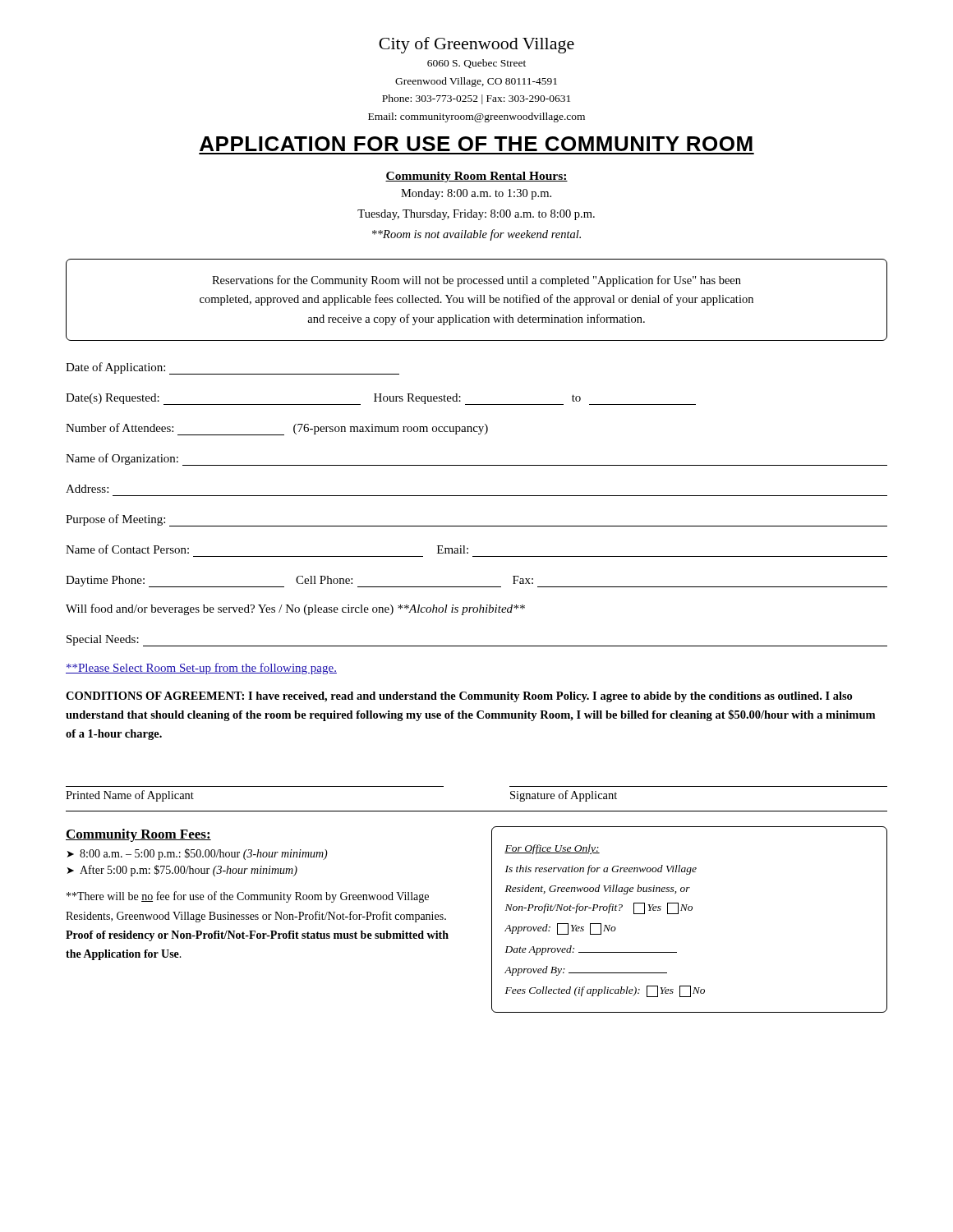This screenshot has height=1232, width=953.
Task: Click on the text starting "➤ 8:00 a.m."
Action: coord(197,855)
